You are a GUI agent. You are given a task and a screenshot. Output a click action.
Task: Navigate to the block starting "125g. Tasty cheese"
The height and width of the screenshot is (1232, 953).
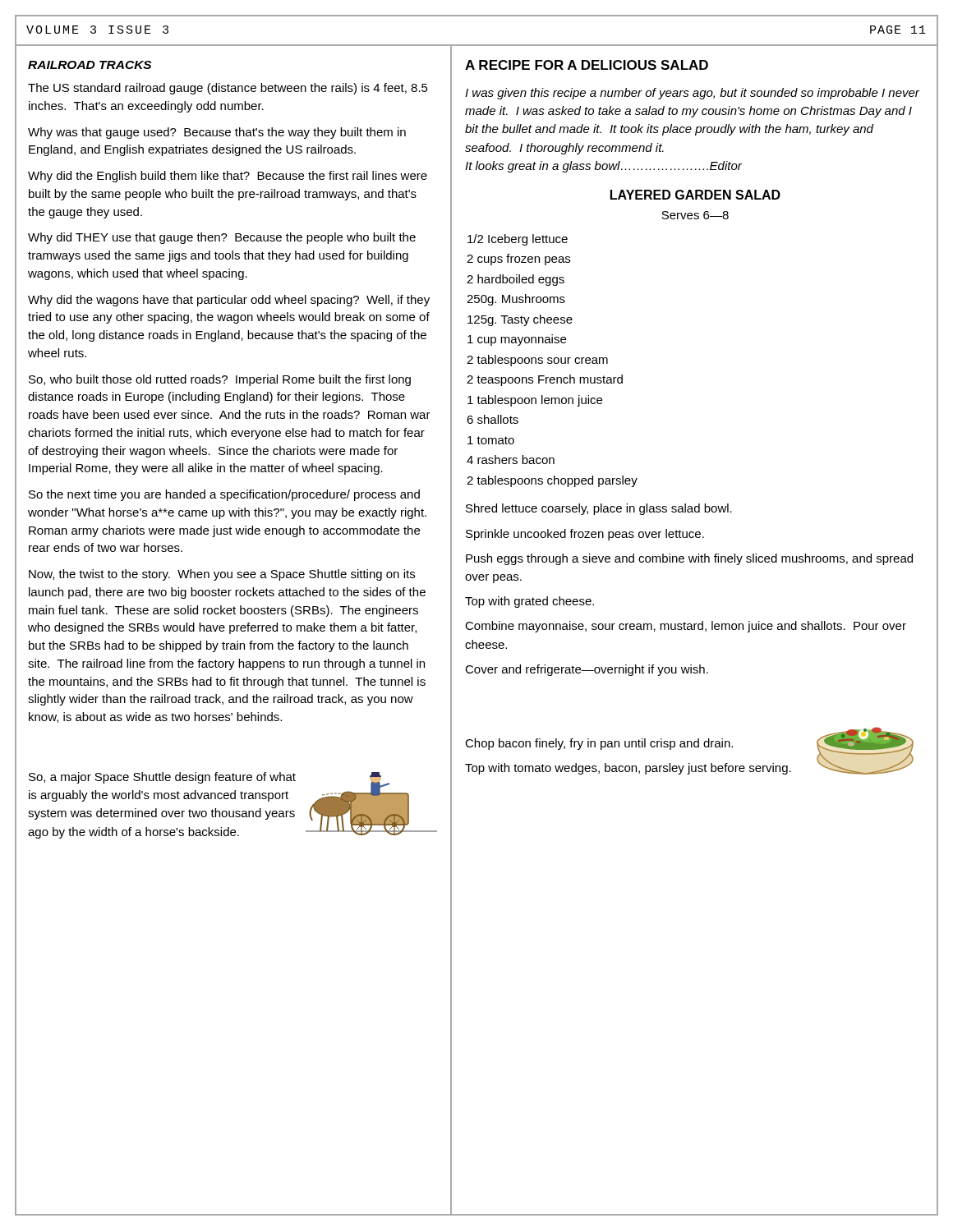520,319
